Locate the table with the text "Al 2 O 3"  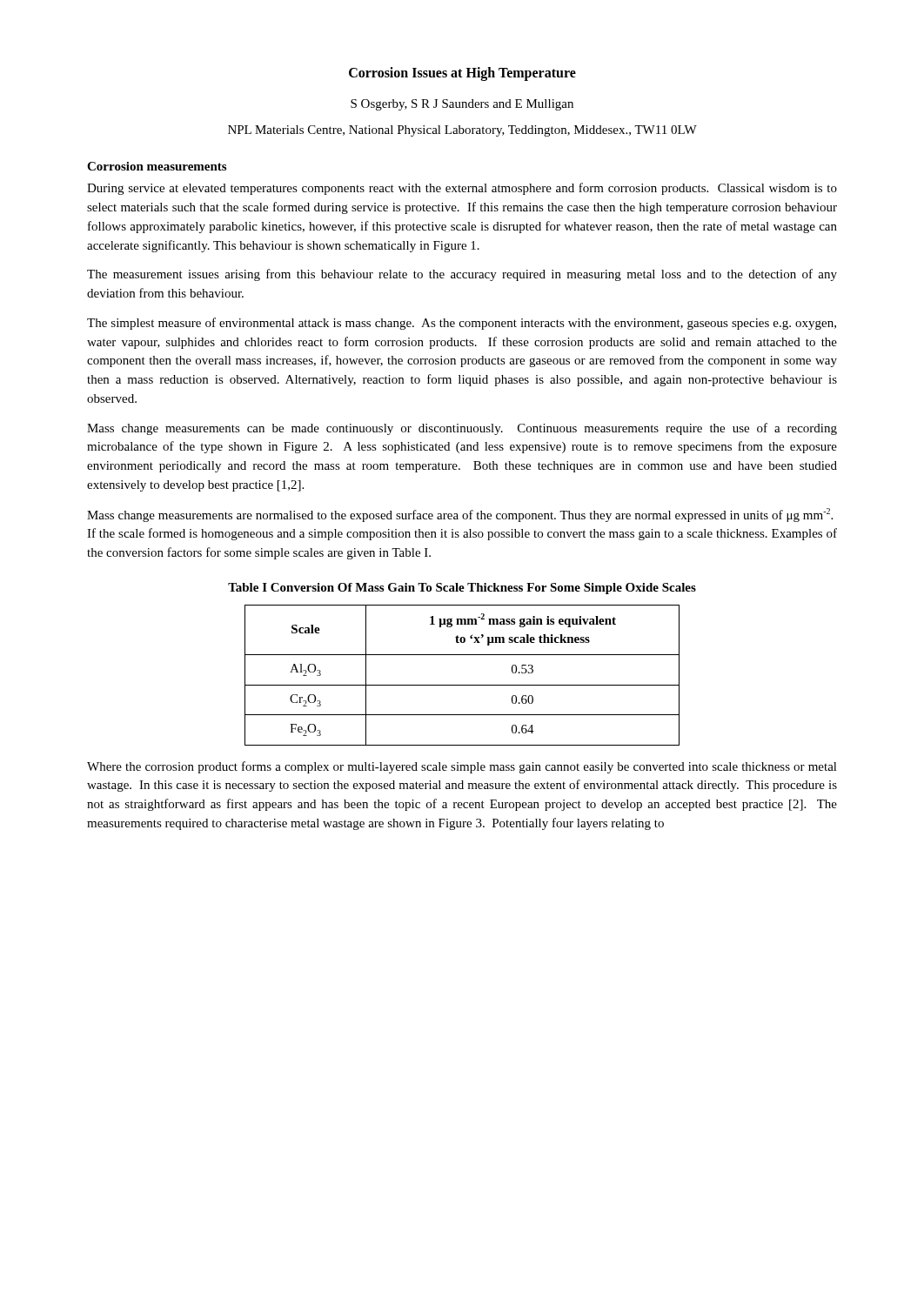point(462,675)
